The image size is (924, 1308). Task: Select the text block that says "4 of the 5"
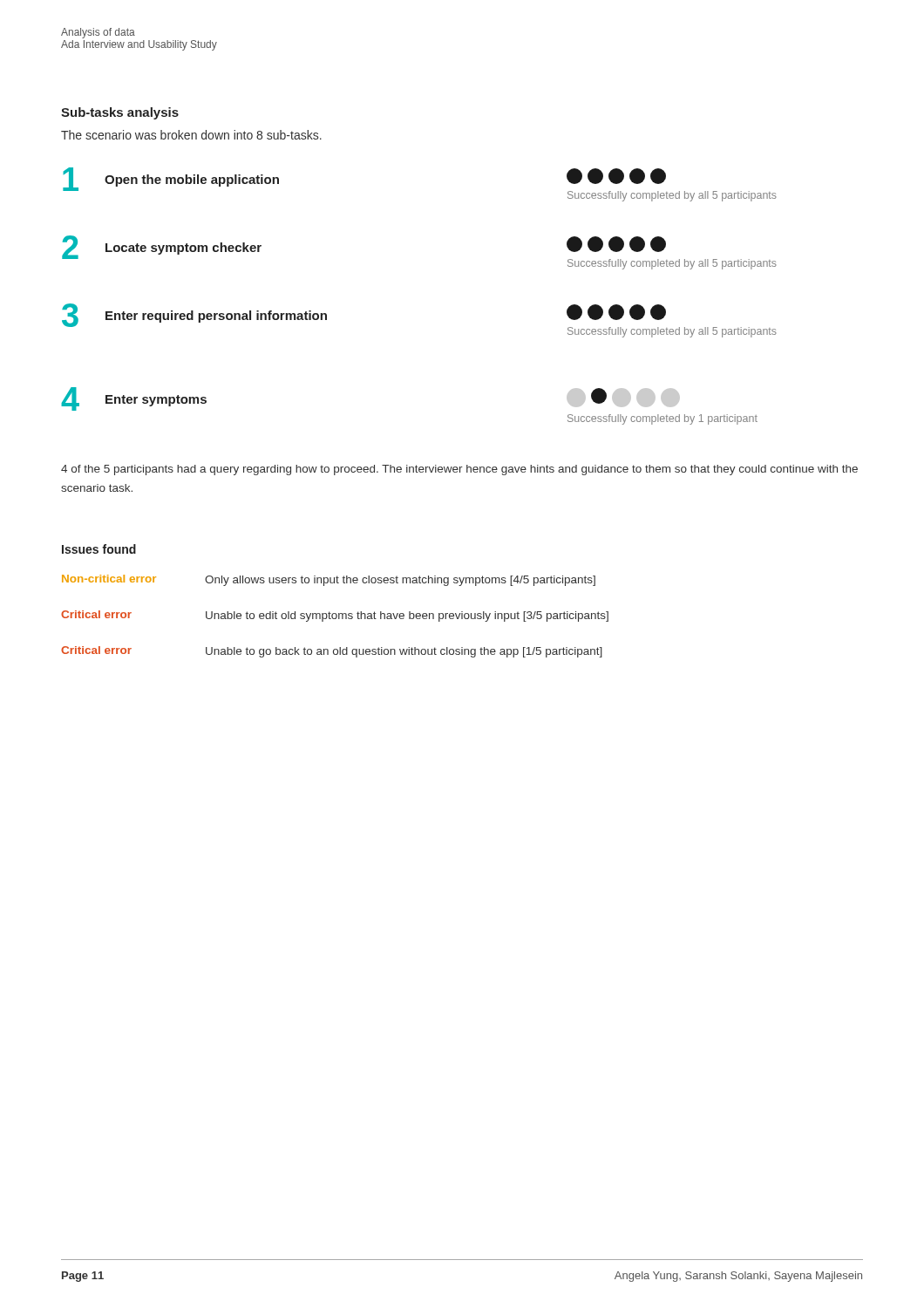(x=460, y=478)
